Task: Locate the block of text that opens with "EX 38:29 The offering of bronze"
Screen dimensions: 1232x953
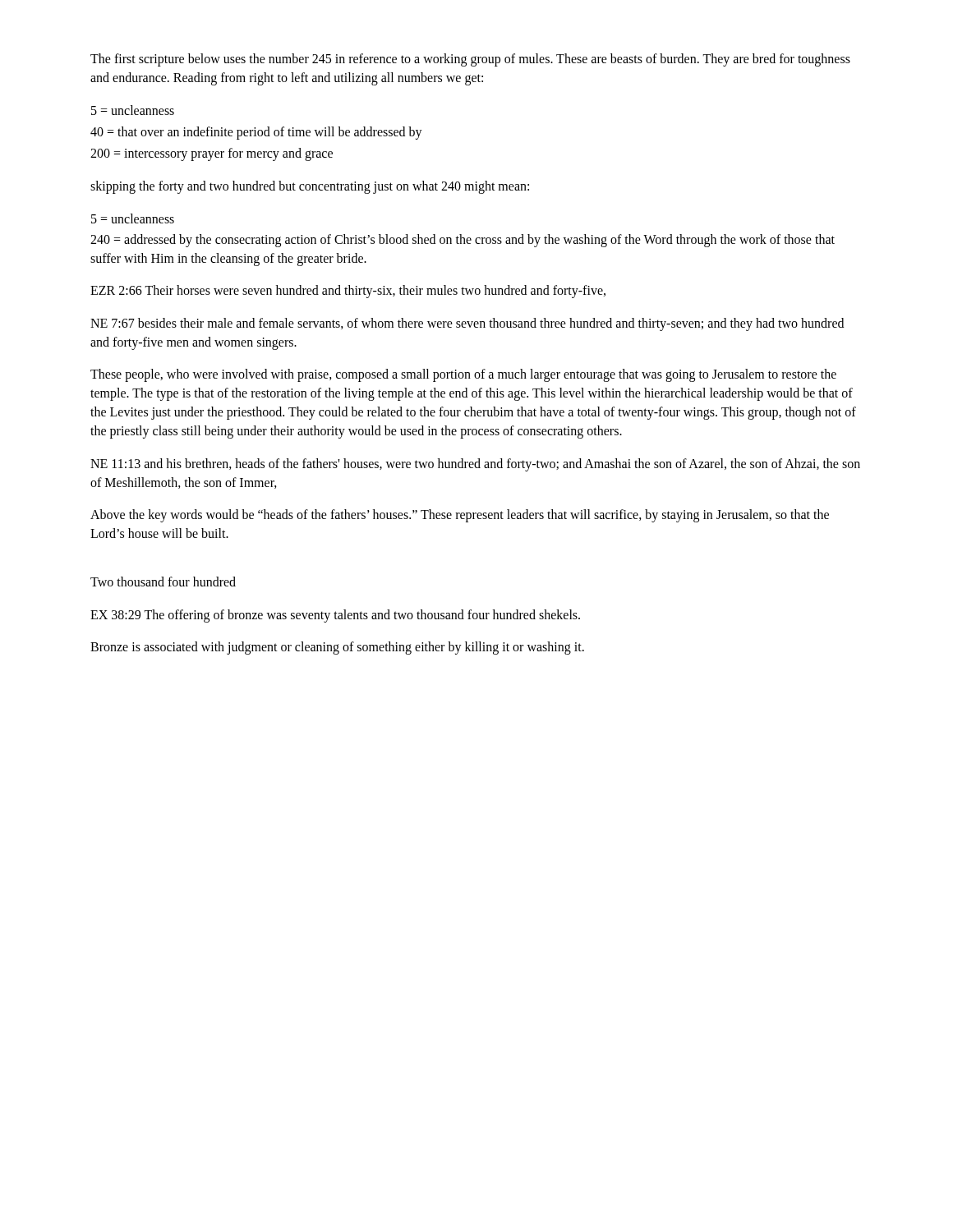Action: 336,614
